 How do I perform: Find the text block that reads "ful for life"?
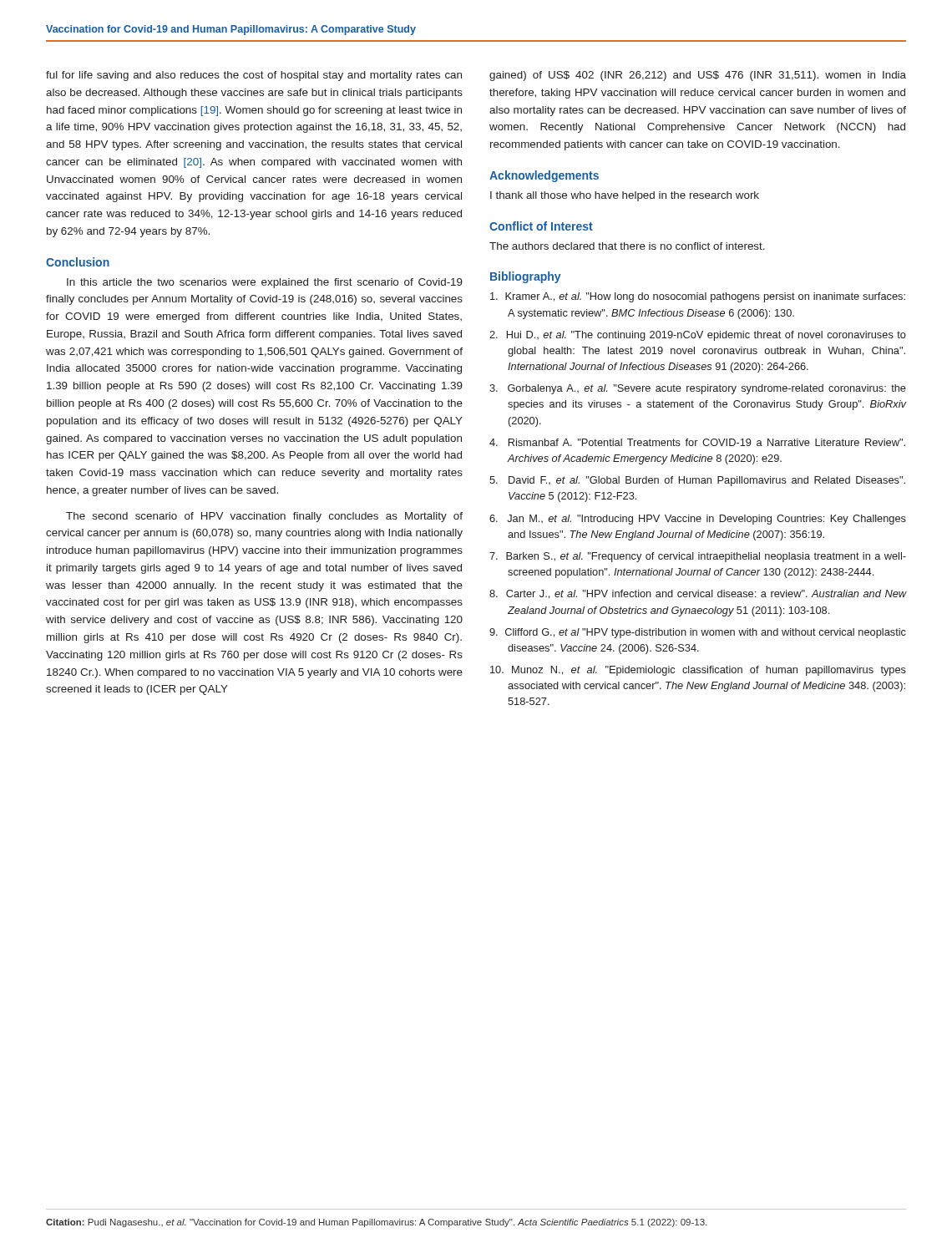(x=254, y=153)
